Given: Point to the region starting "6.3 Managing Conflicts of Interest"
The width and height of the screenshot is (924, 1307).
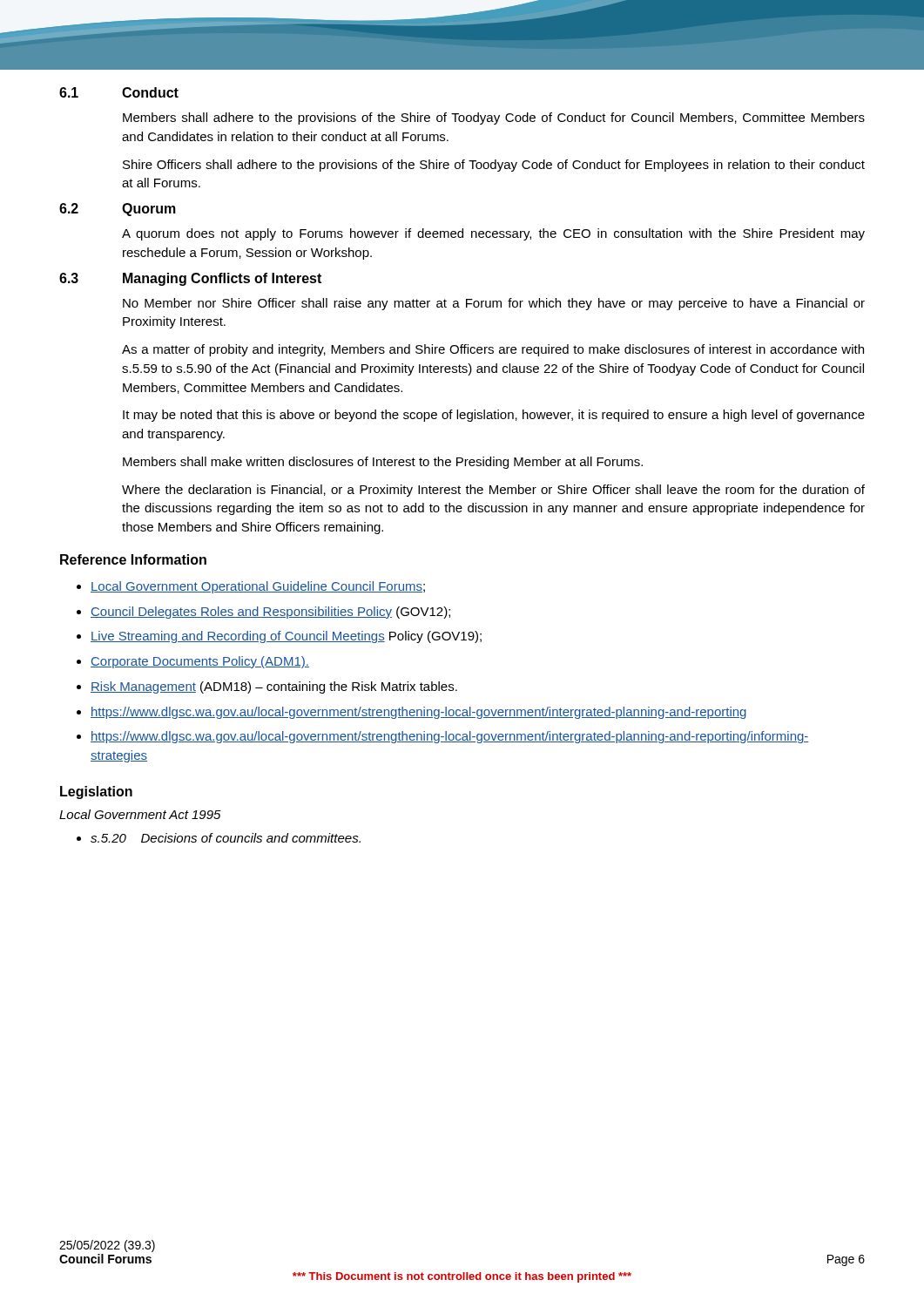Looking at the screenshot, I should [190, 278].
